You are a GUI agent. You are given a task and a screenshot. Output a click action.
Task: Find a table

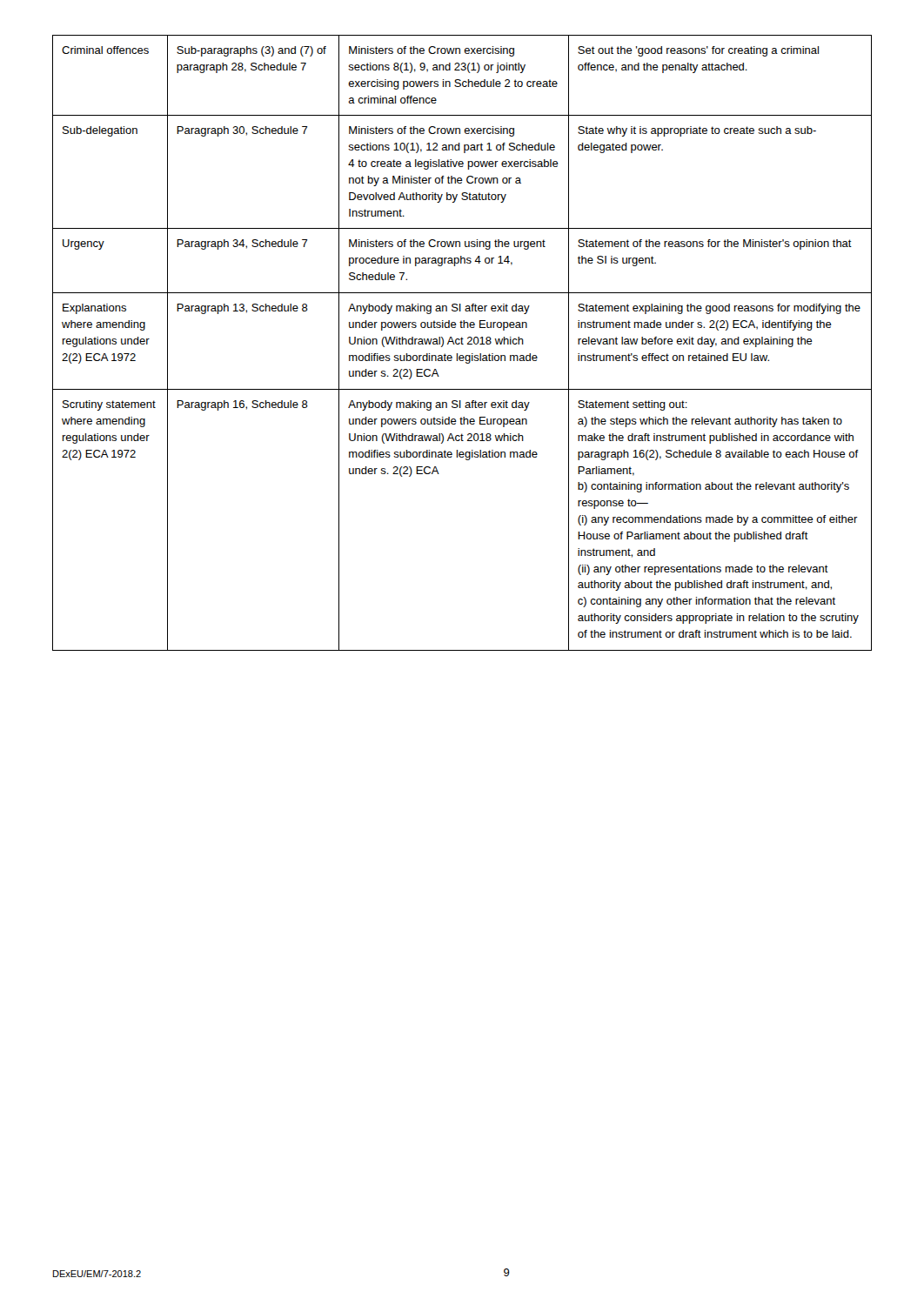coord(462,343)
